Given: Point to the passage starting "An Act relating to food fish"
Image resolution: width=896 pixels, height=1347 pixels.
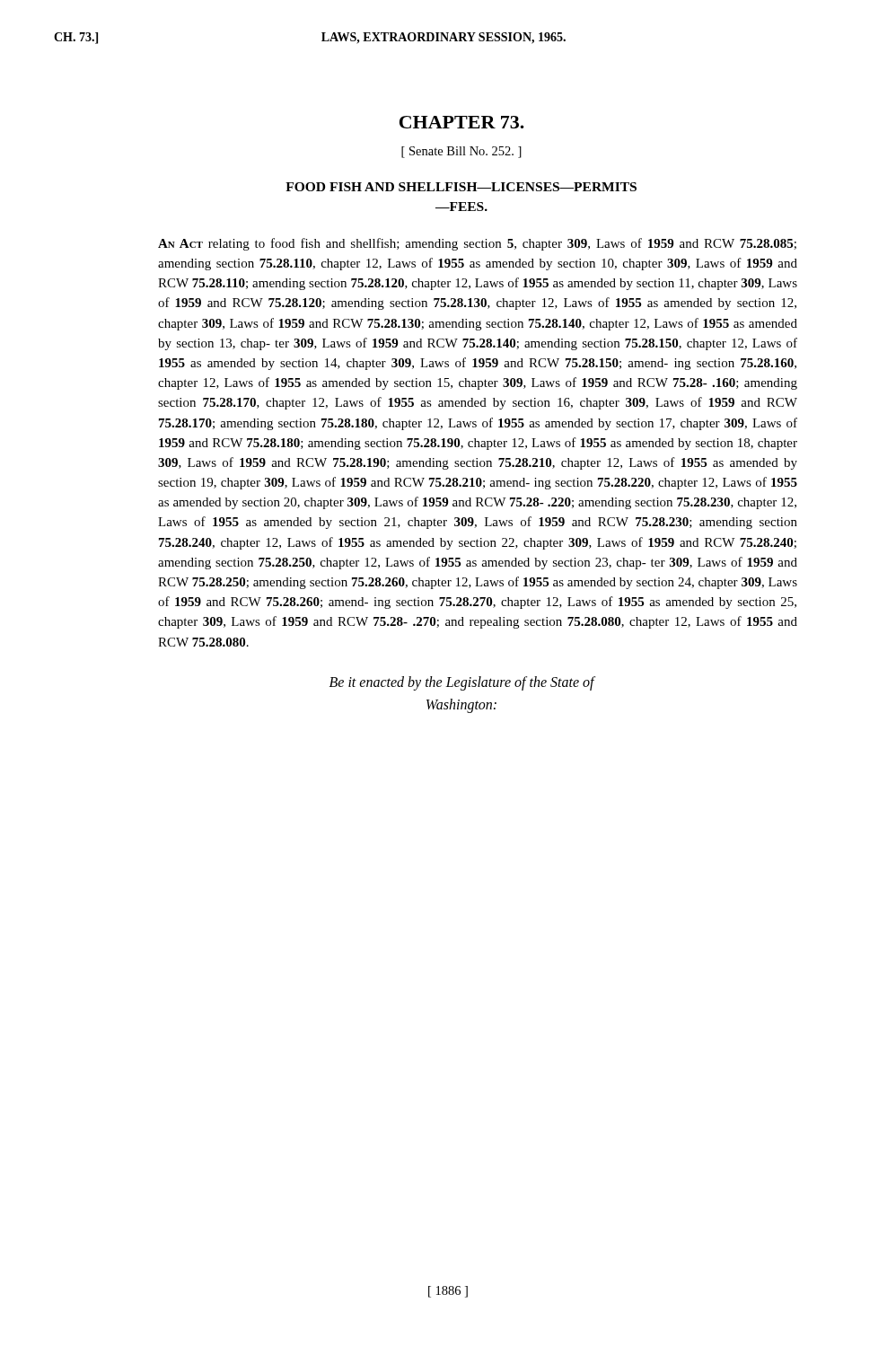Looking at the screenshot, I should (478, 443).
